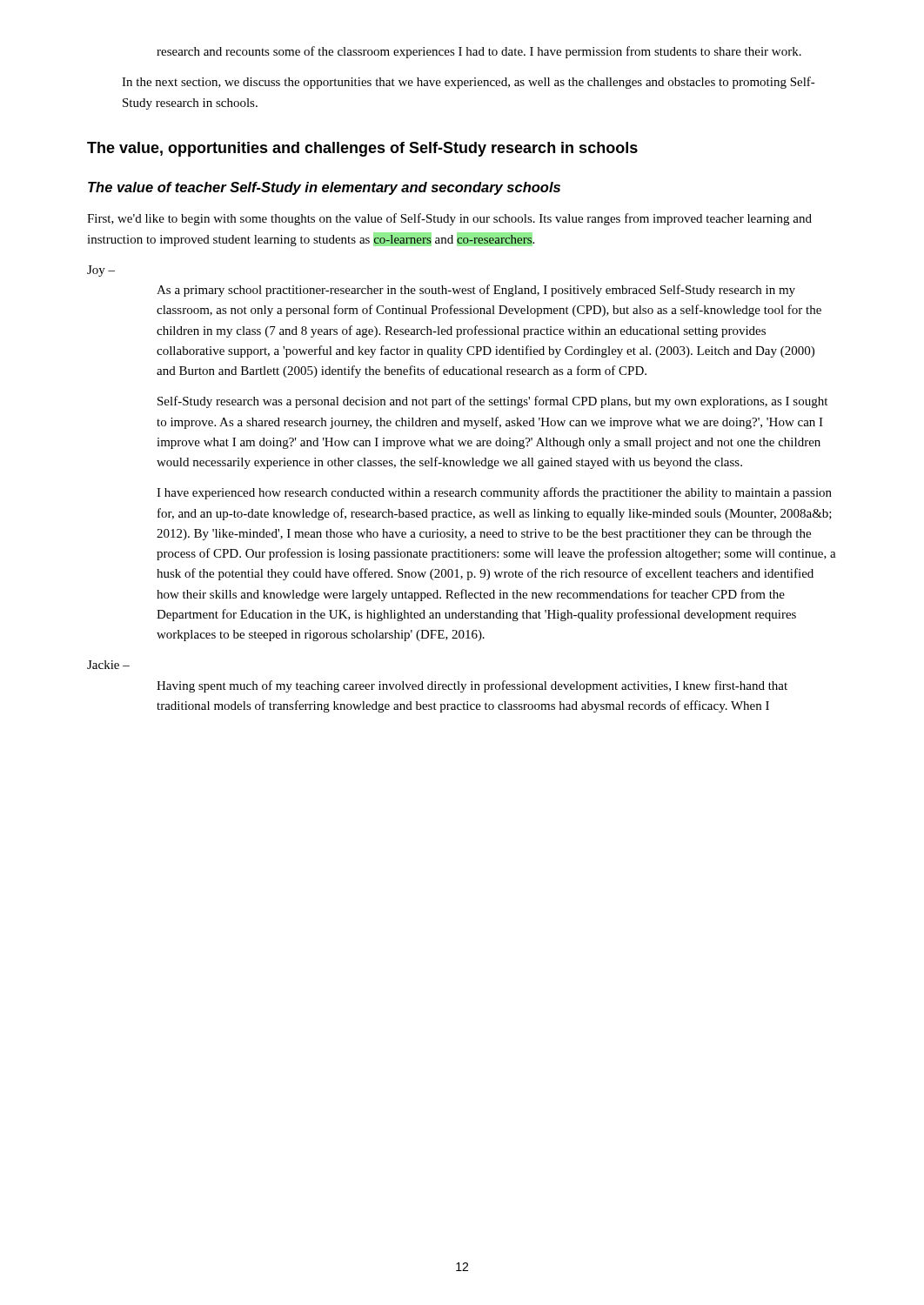Point to the section header beginning "The value, opportunities and challenges of Self-Study research"

[462, 148]
